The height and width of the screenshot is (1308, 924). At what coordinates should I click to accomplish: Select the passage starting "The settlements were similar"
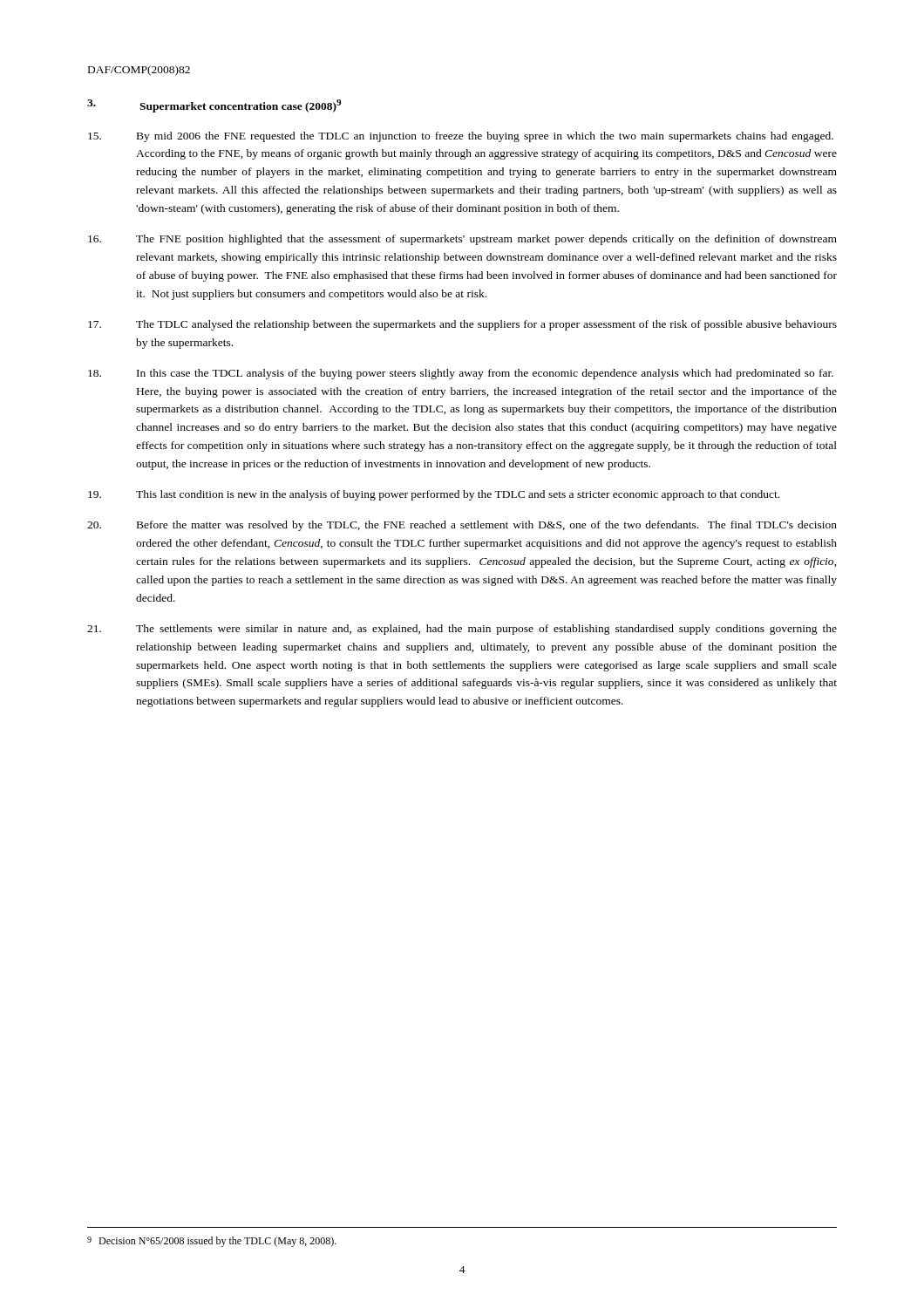click(x=462, y=665)
